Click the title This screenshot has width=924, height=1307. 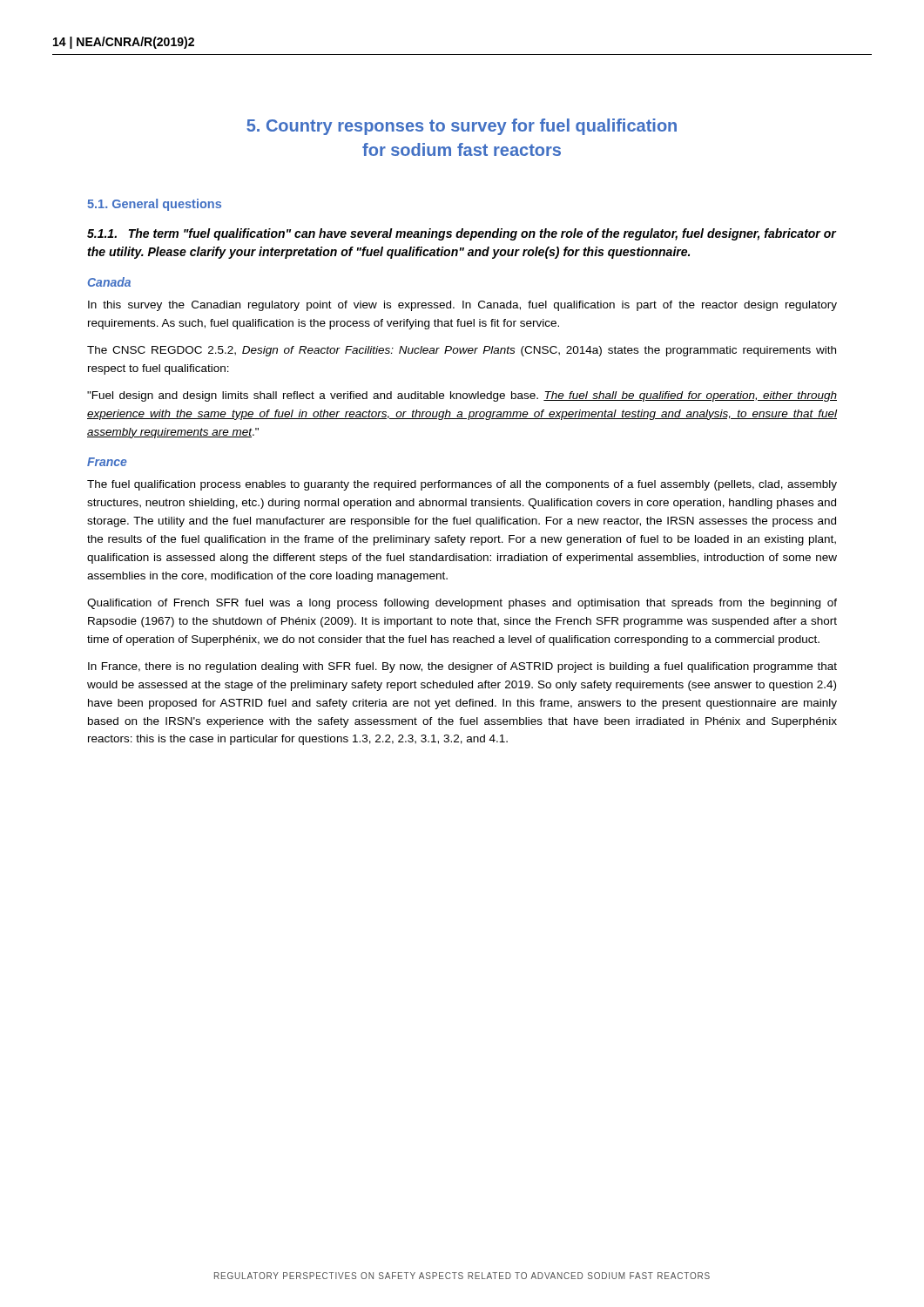click(462, 138)
